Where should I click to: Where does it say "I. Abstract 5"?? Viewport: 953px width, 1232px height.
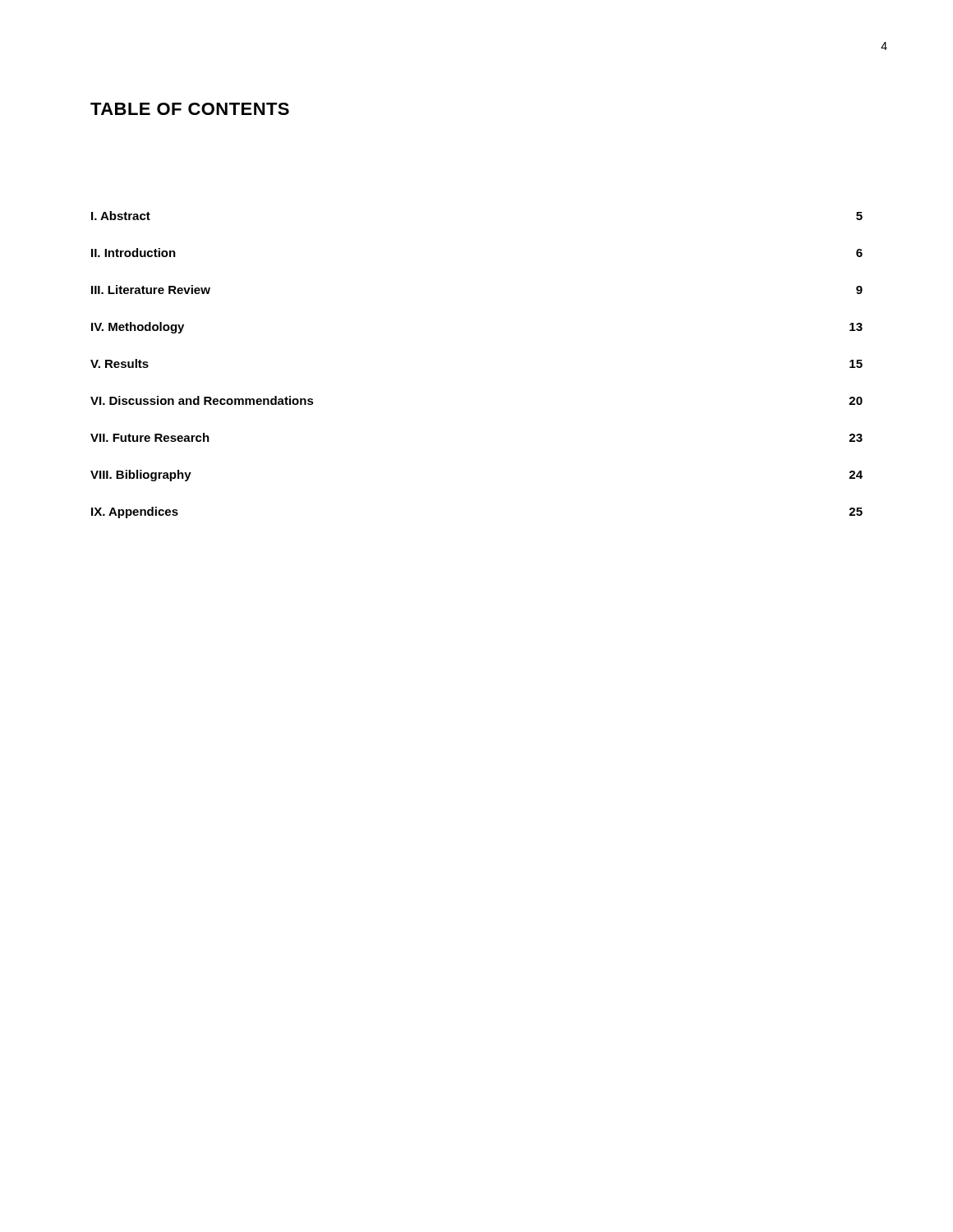tap(114, 215)
